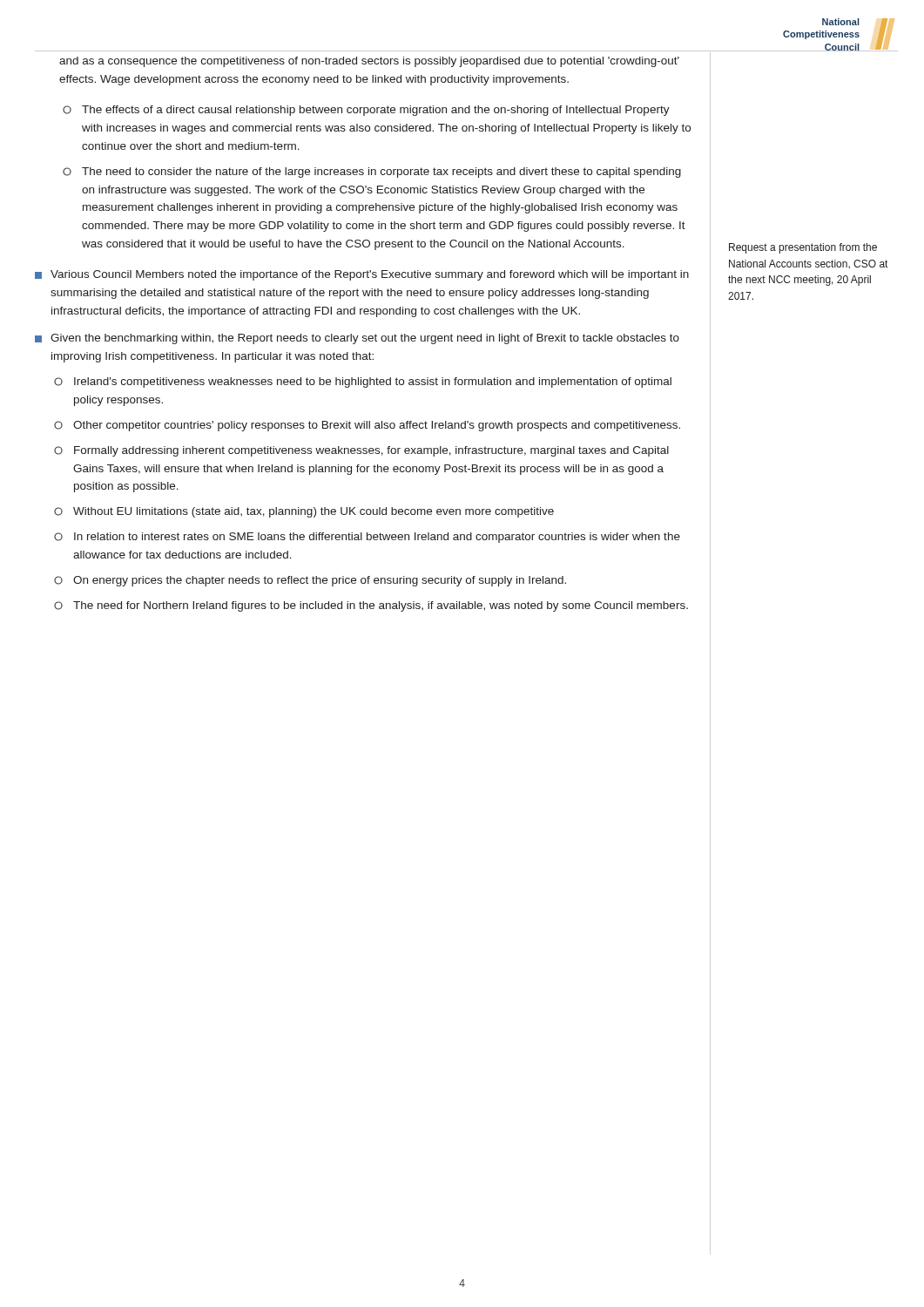Viewport: 924px width, 1307px height.
Task: Find the block starting "The need to consider the nature of"
Action: tap(376, 208)
